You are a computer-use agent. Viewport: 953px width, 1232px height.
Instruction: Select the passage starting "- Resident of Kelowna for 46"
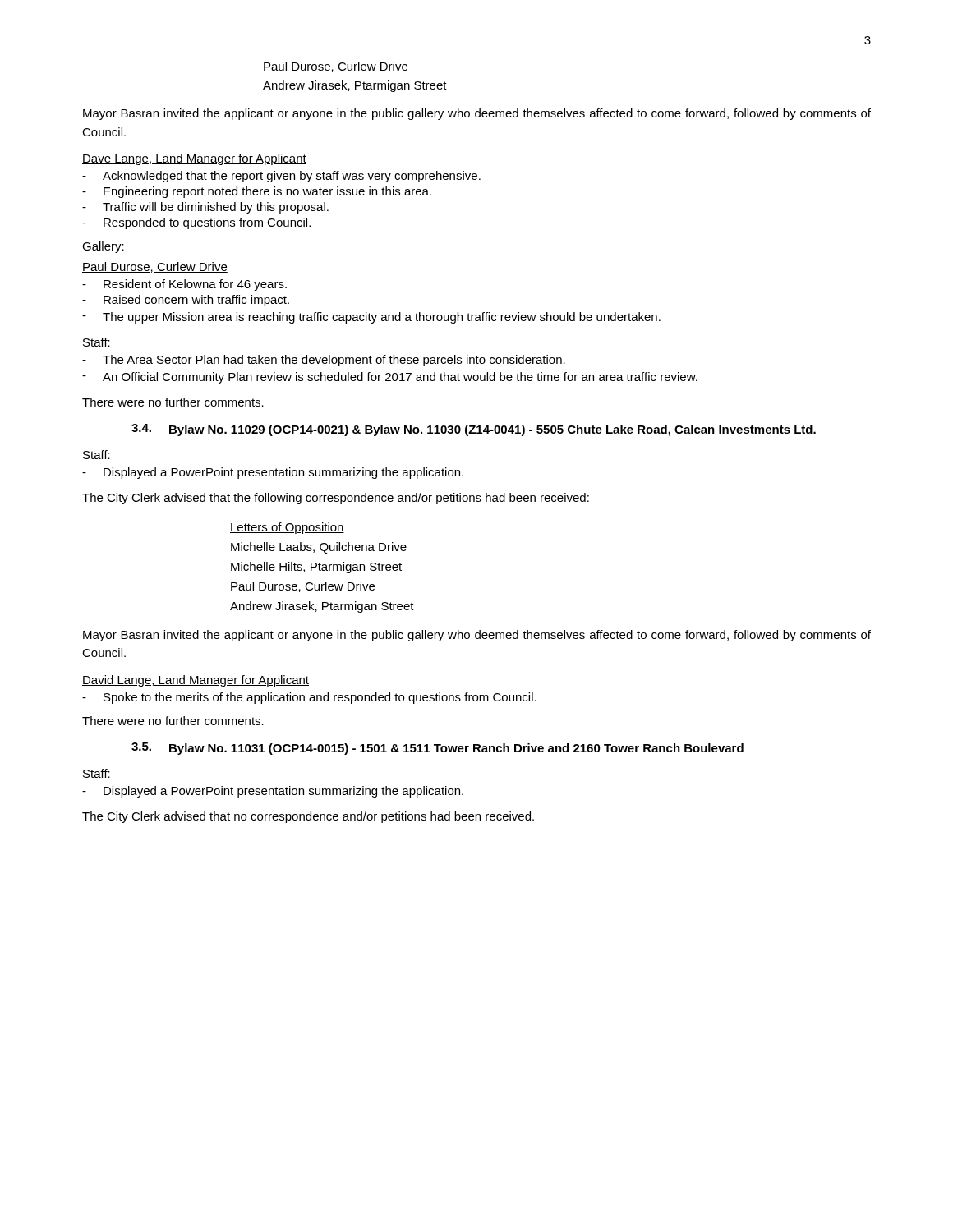click(x=184, y=285)
